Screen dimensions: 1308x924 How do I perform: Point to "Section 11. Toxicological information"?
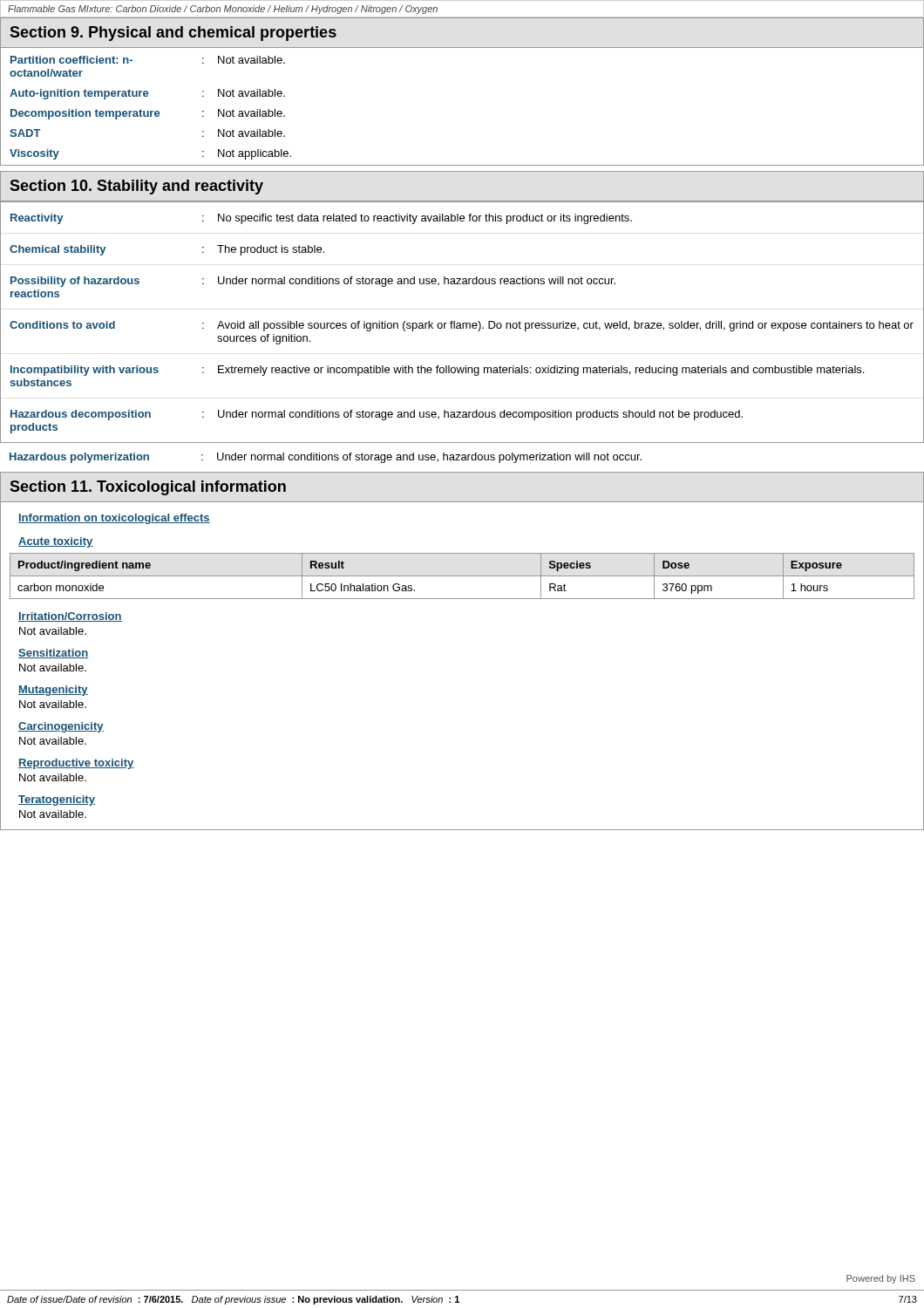(x=148, y=487)
